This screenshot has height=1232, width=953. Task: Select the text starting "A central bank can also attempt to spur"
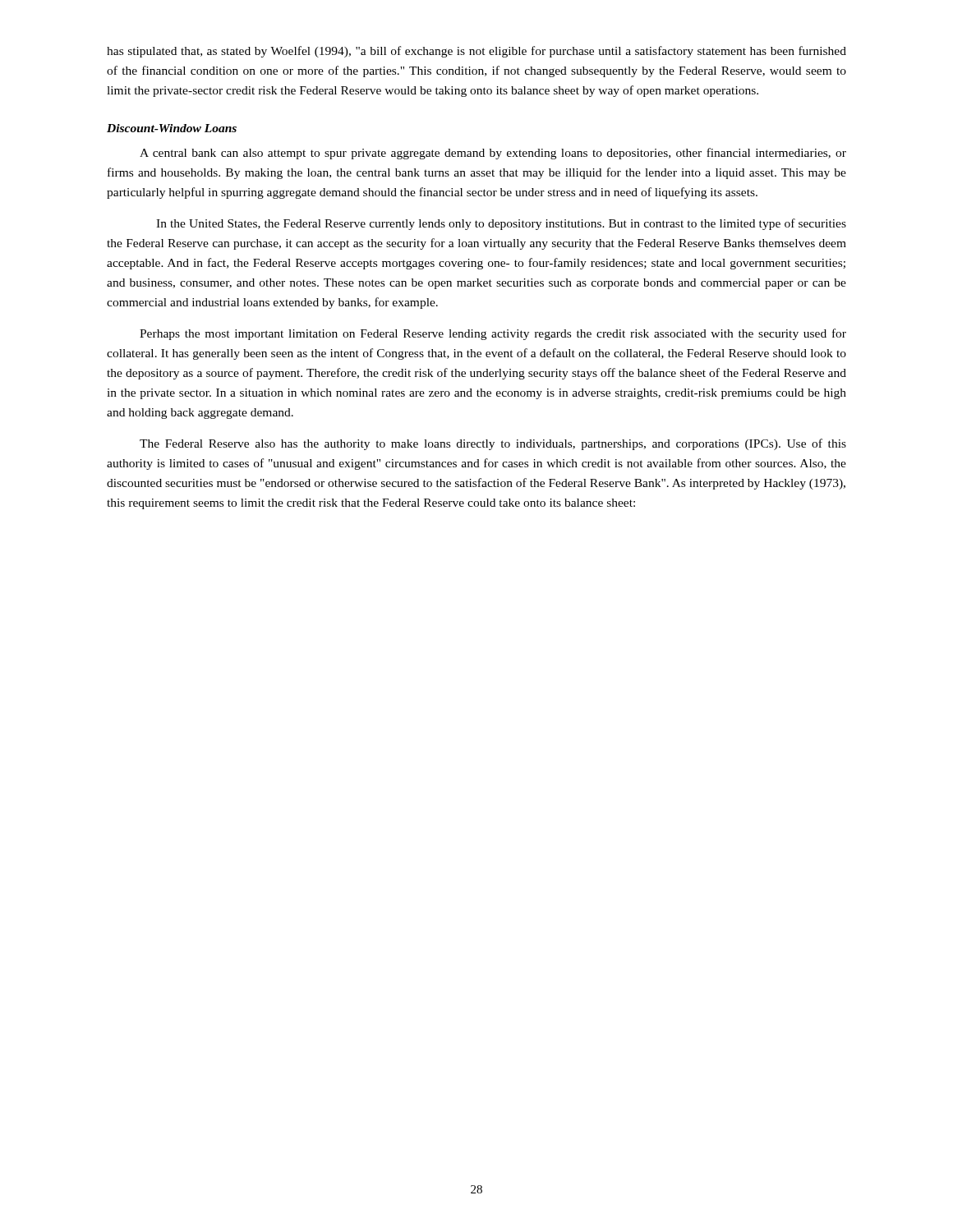[x=476, y=173]
